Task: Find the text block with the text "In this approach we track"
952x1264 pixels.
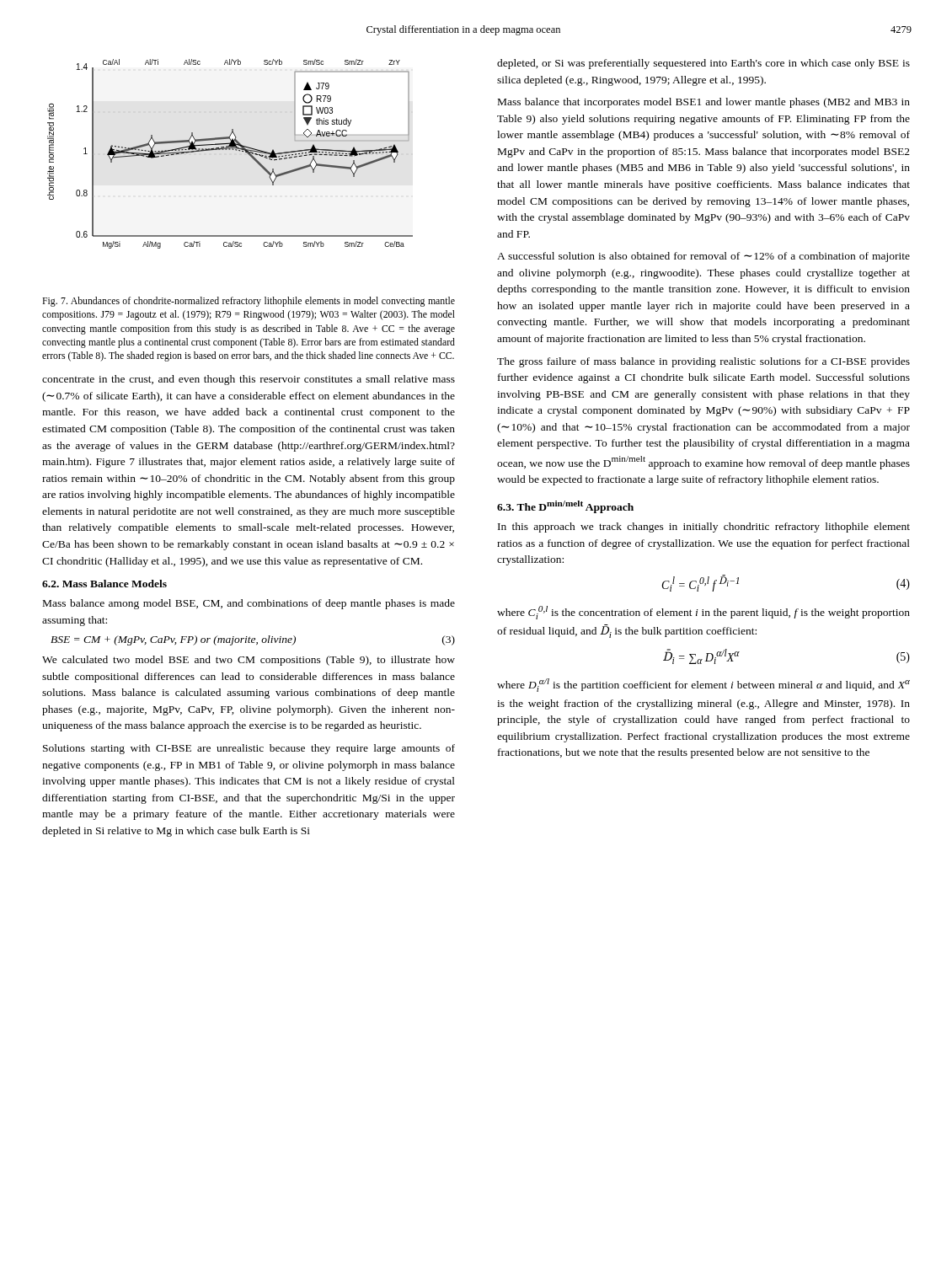Action: (x=703, y=543)
